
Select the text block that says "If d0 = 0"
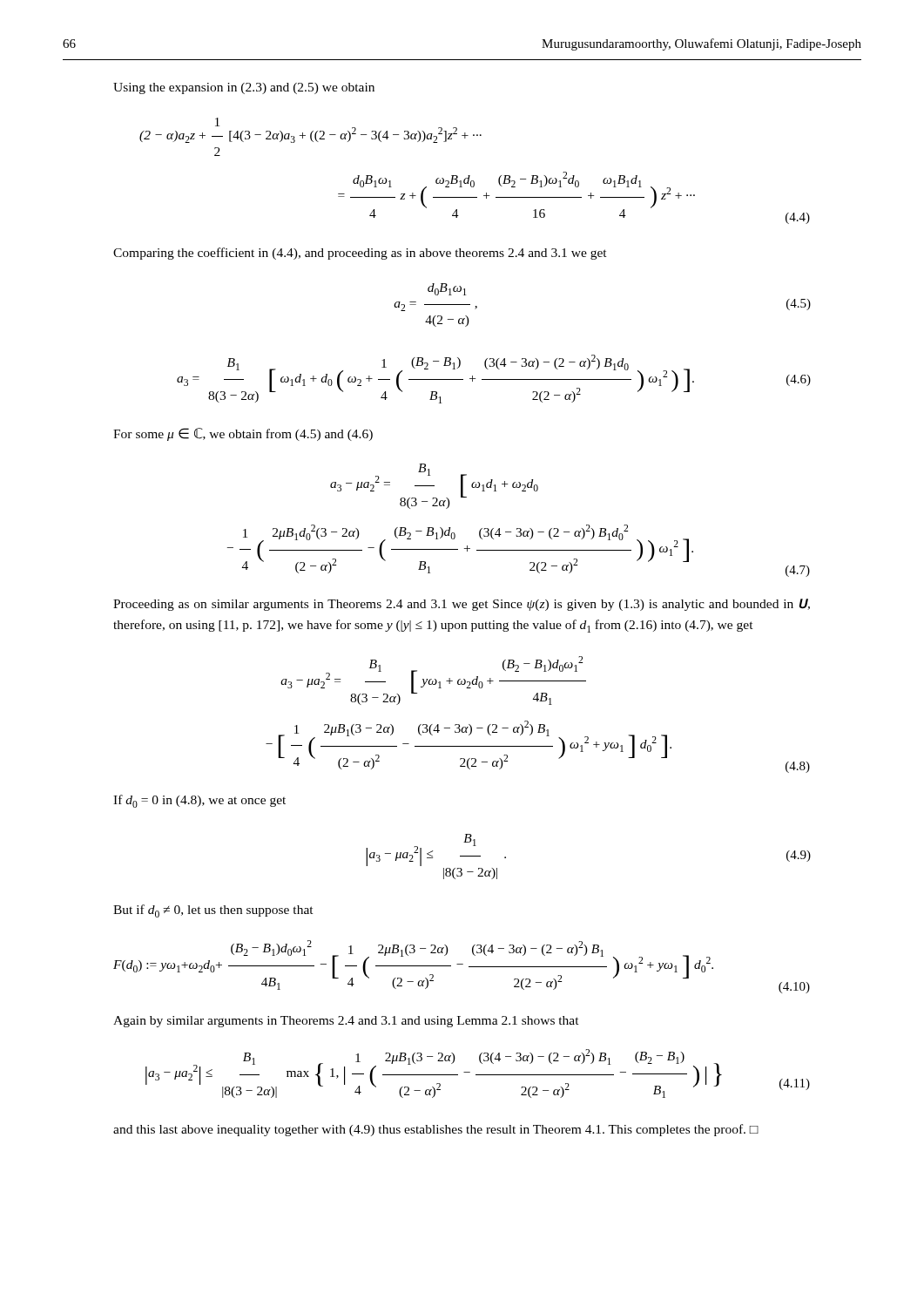pos(200,801)
